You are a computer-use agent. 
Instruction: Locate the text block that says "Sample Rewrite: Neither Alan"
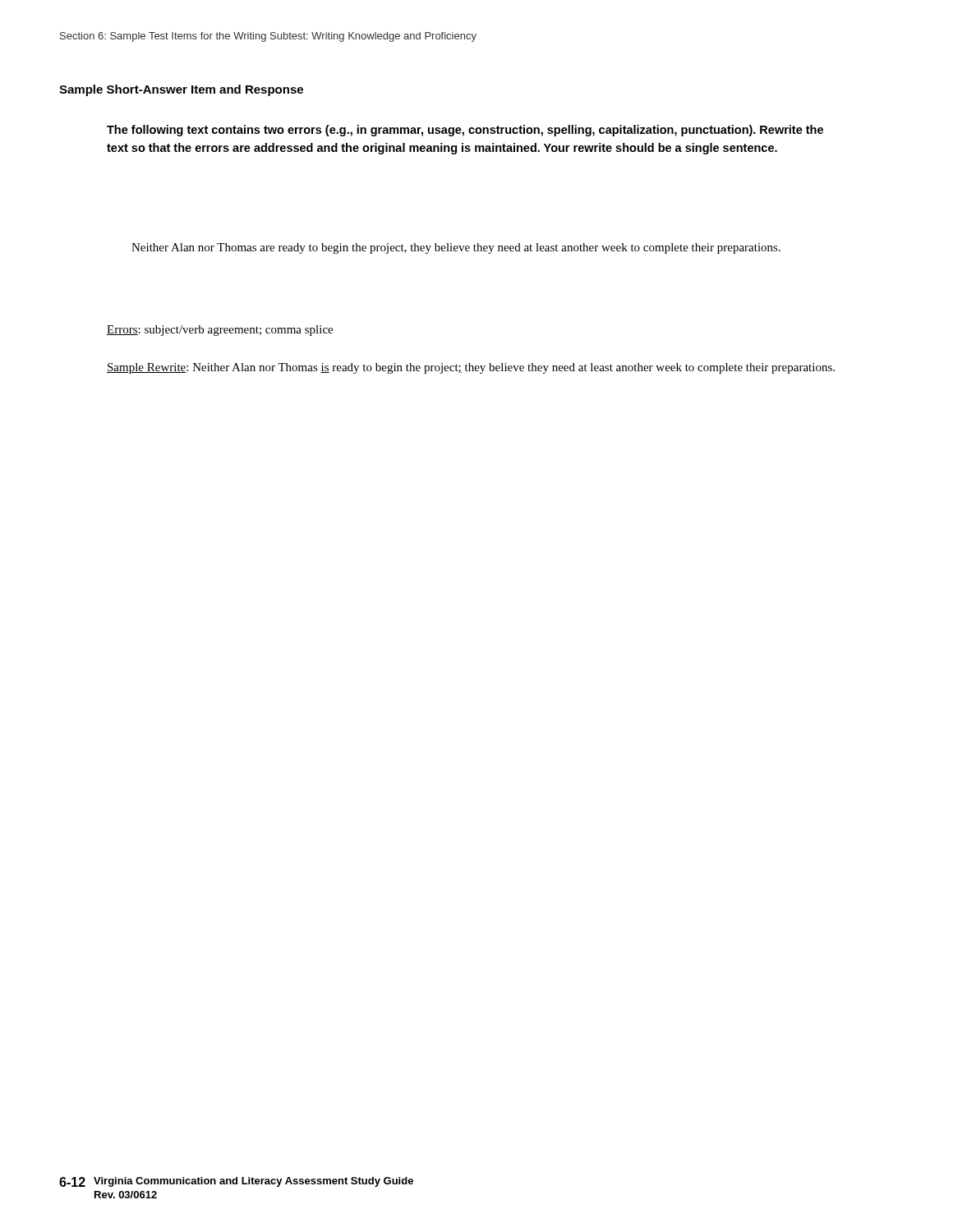[471, 367]
